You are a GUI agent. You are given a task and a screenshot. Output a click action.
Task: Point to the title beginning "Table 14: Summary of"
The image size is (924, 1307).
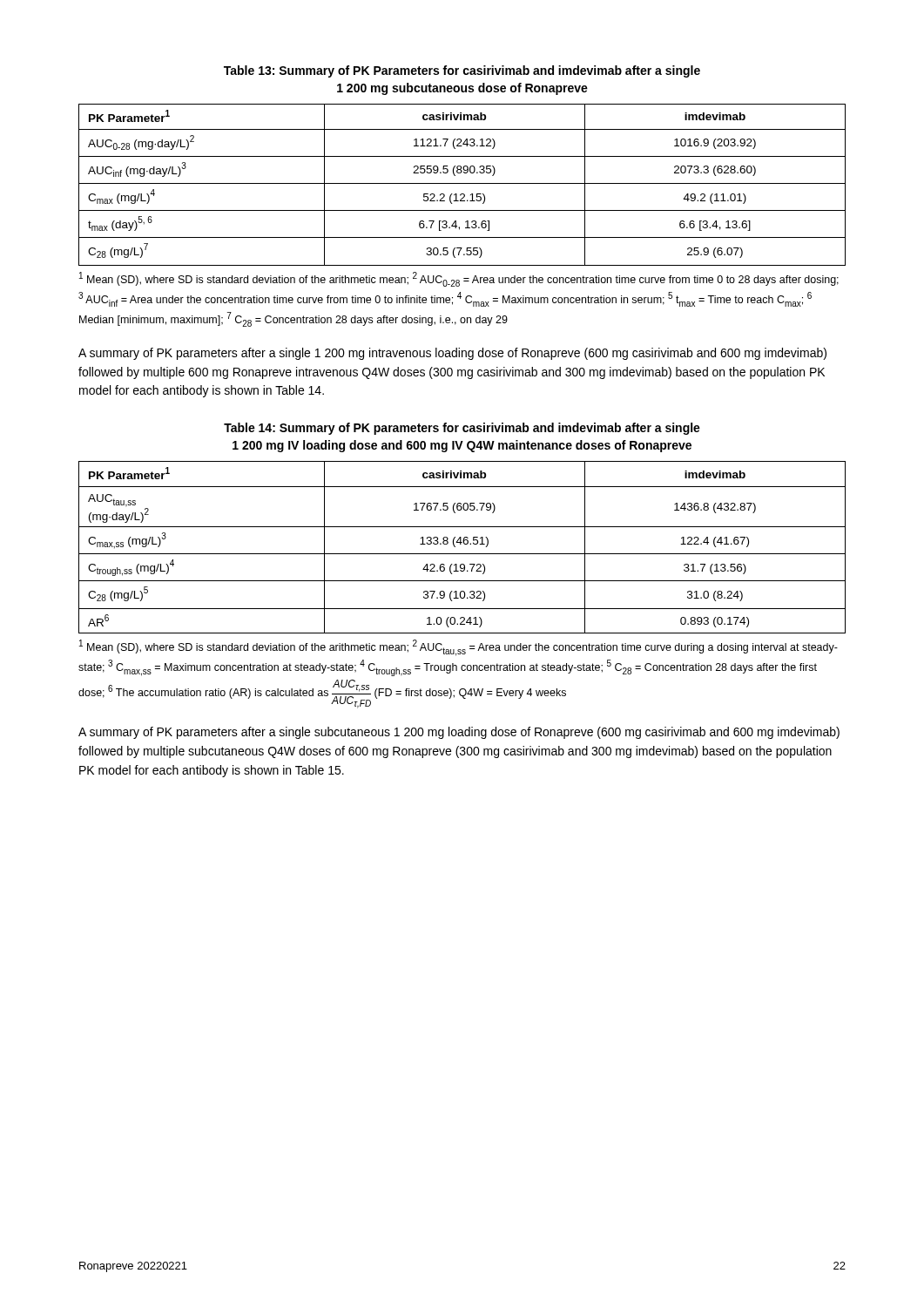point(462,436)
